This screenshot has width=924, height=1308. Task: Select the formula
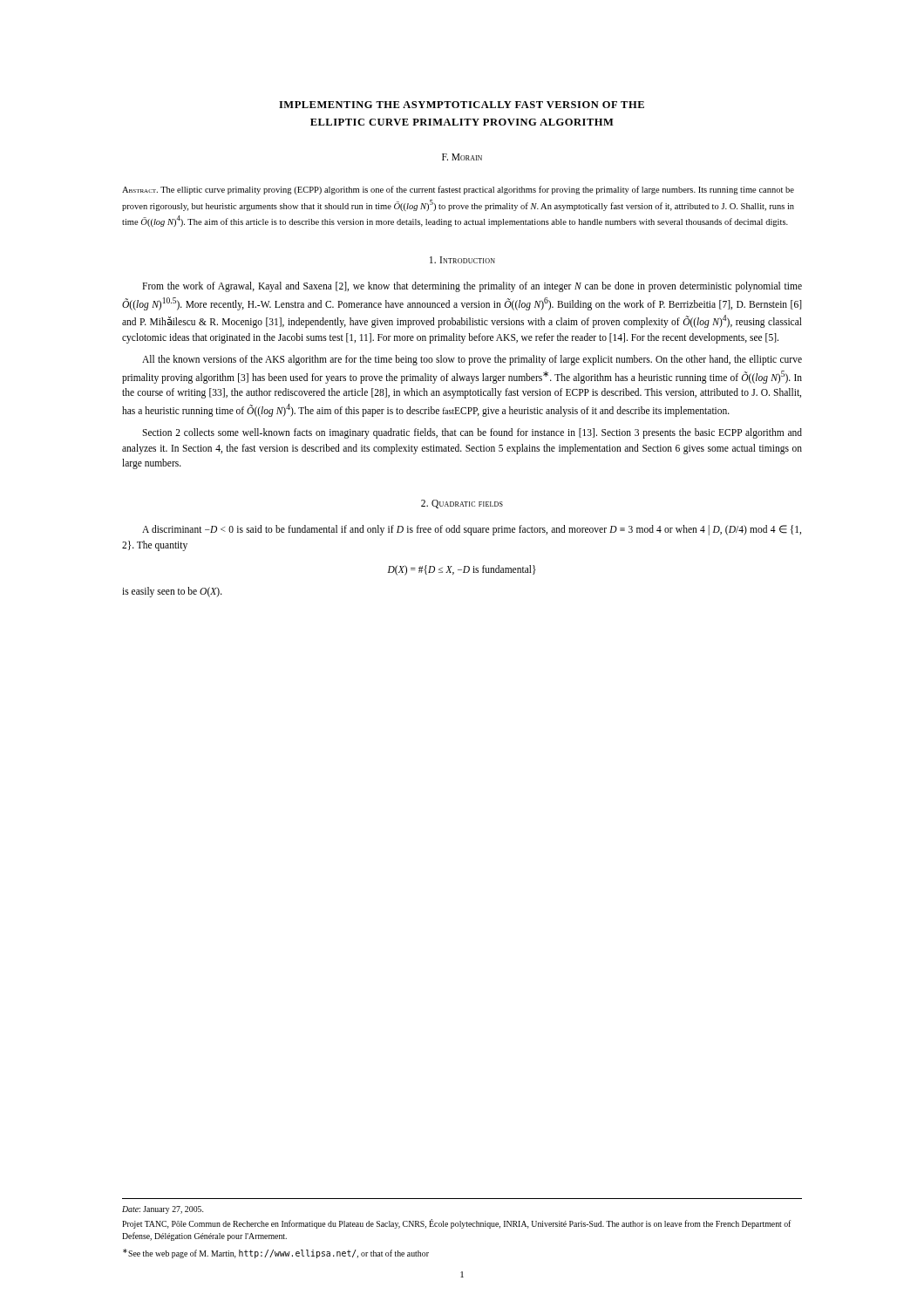click(x=462, y=569)
